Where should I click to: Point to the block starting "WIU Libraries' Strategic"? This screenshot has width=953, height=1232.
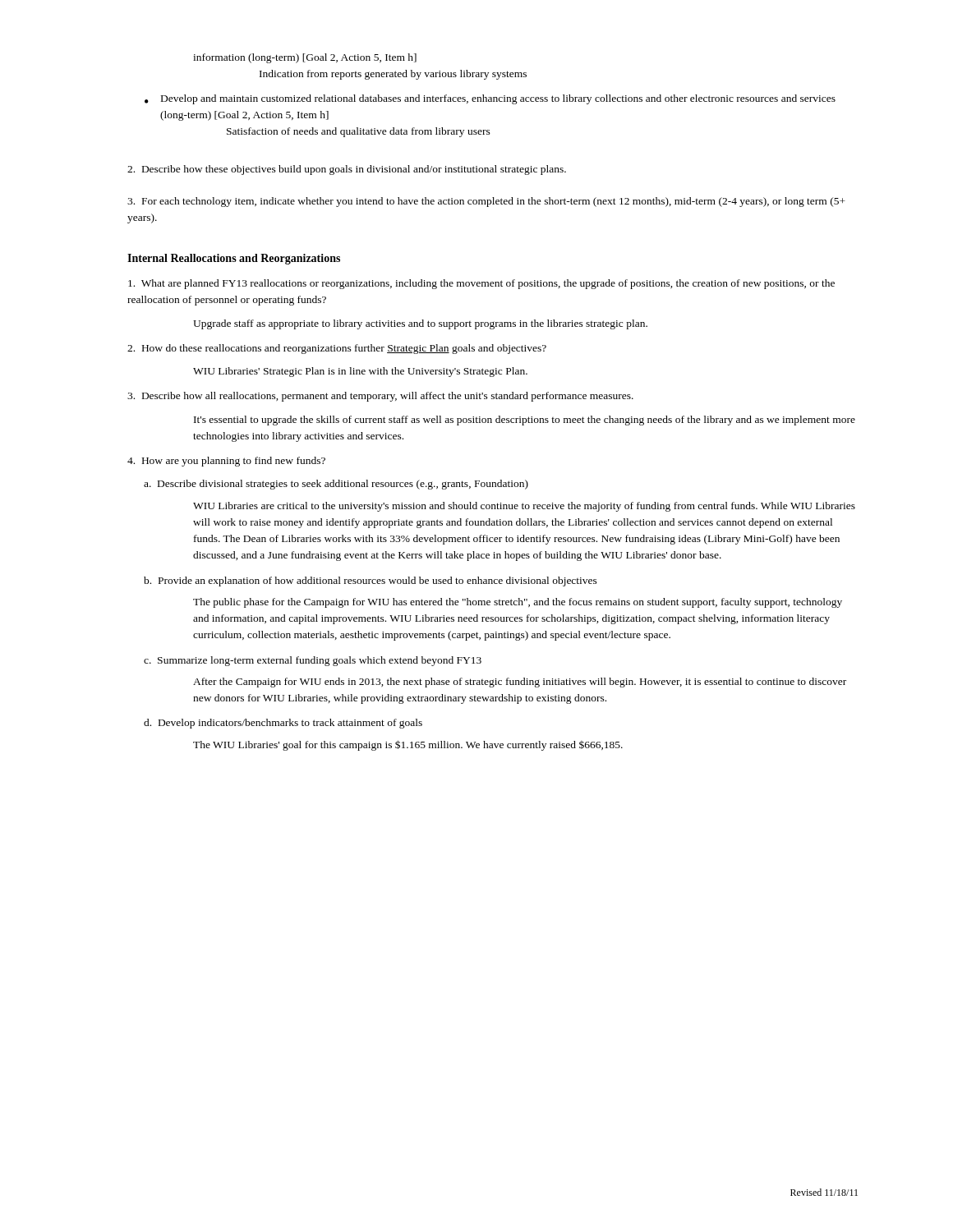pyautogui.click(x=360, y=371)
